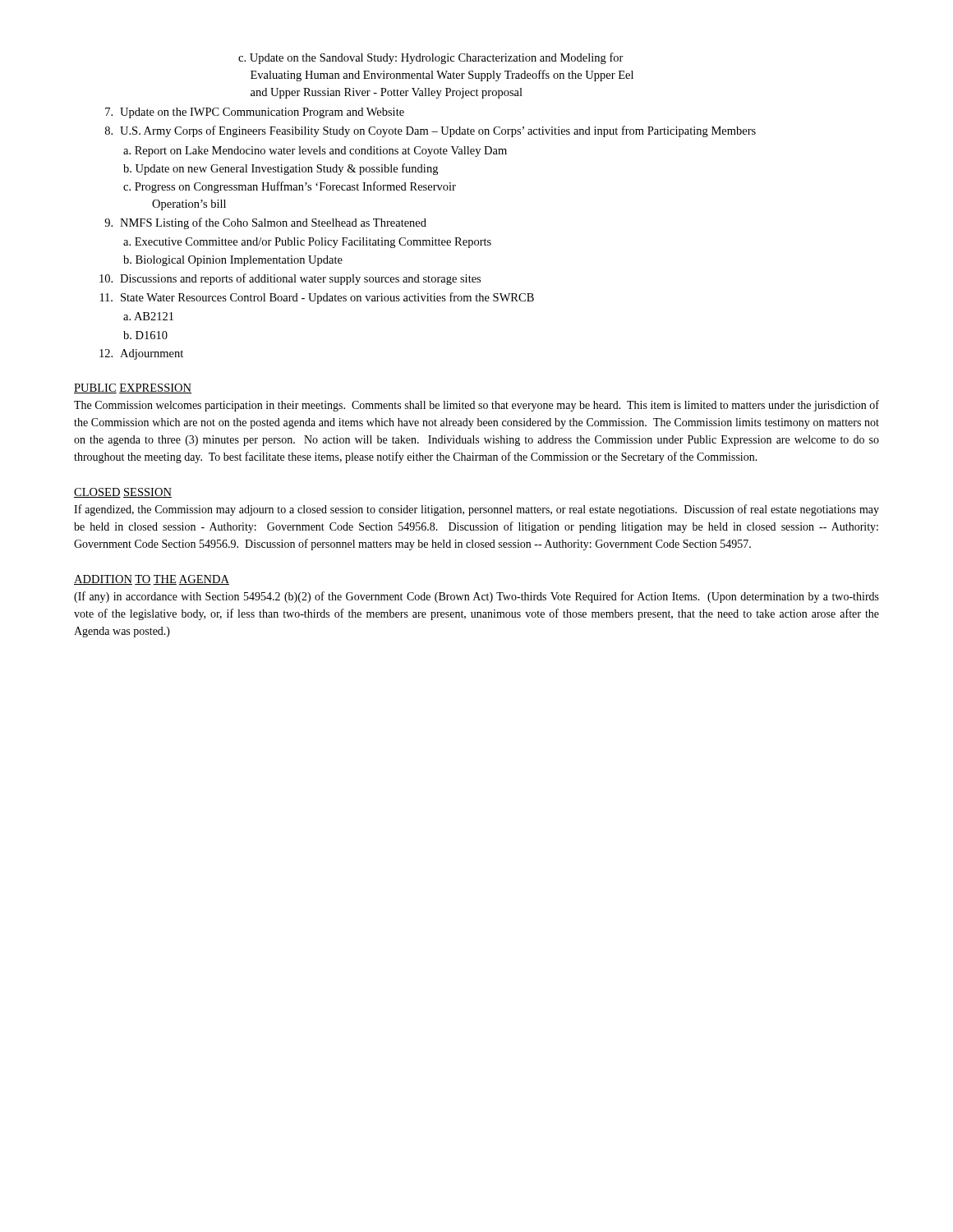953x1232 pixels.
Task: Locate the list item that says "9. NMFS Listing of the Coho Salmon"
Action: click(x=265, y=223)
